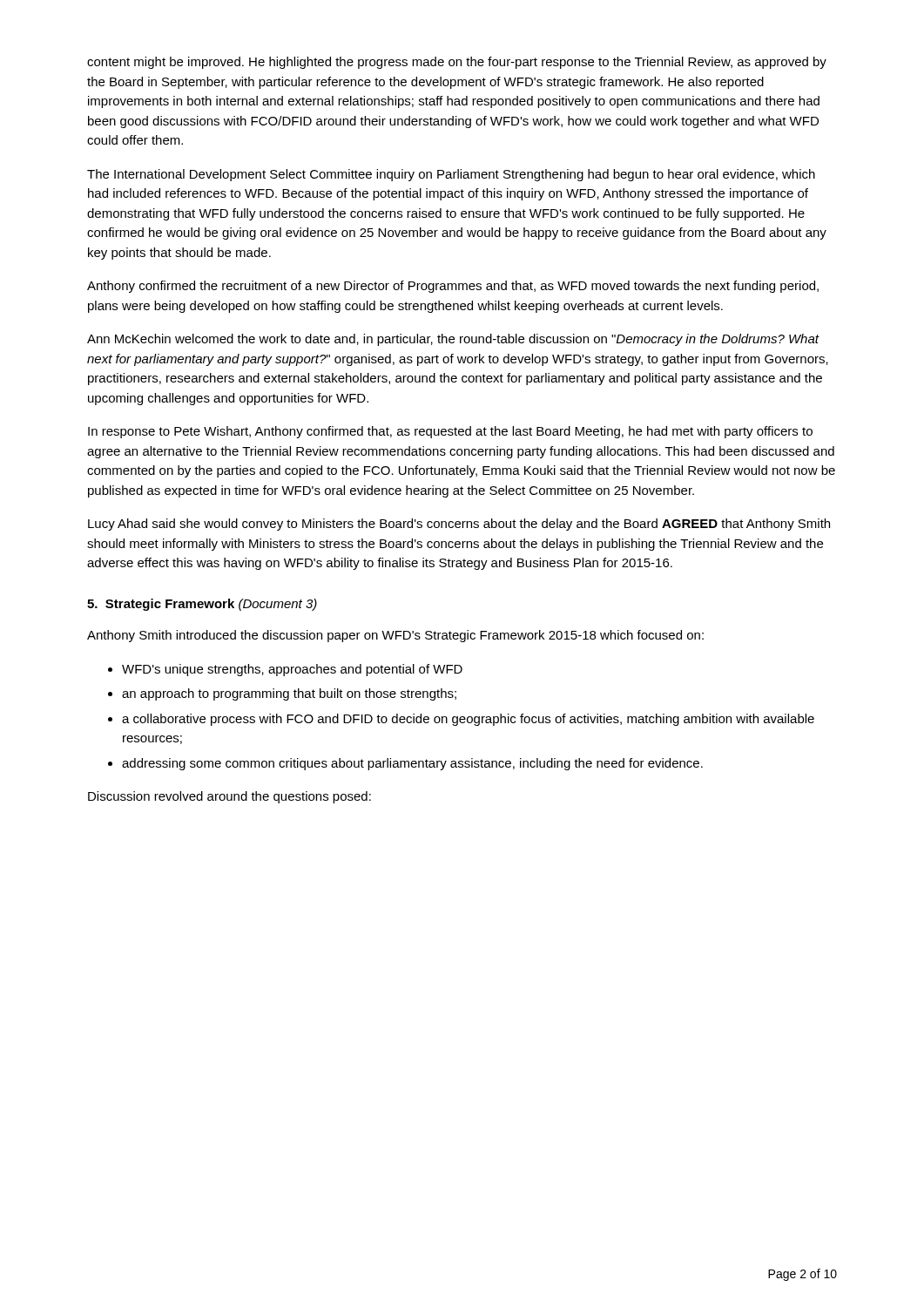Viewport: 924px width, 1307px height.
Task: Locate the element starting "addressing some common"
Action: [462, 763]
